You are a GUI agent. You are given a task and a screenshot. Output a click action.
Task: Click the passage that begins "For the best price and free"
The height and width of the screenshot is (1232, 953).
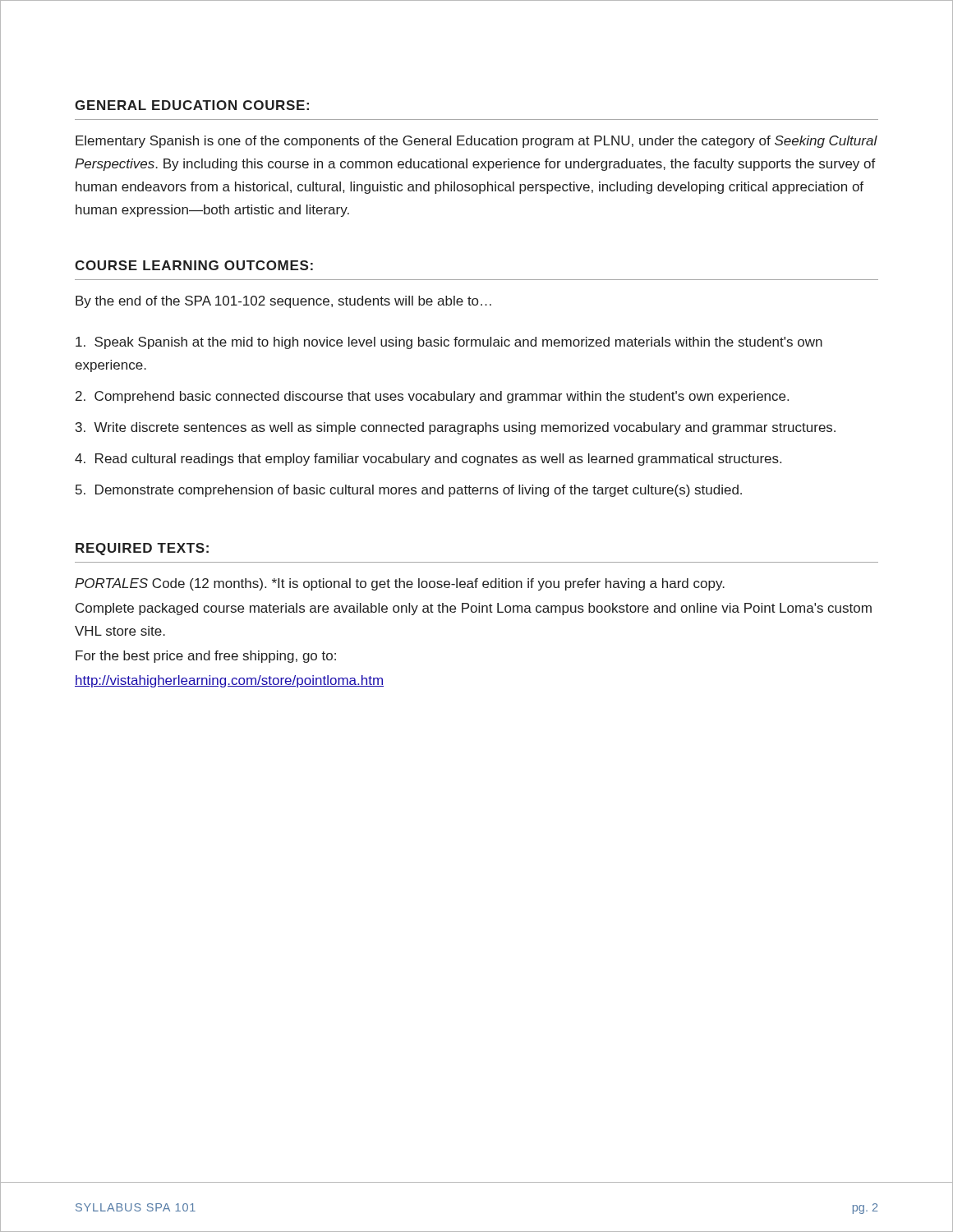(206, 656)
